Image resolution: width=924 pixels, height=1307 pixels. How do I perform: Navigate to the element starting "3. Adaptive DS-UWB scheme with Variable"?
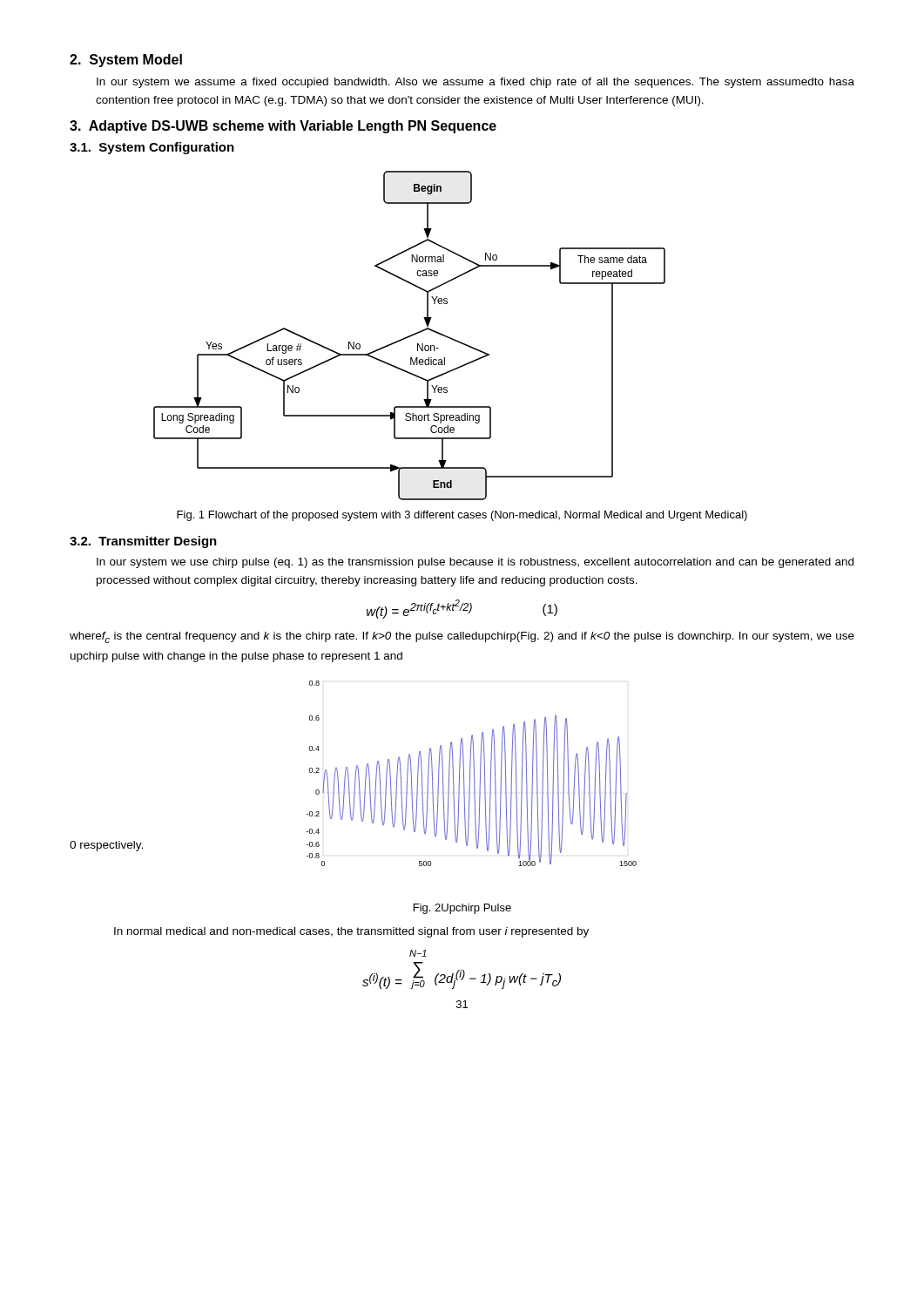pyautogui.click(x=283, y=126)
